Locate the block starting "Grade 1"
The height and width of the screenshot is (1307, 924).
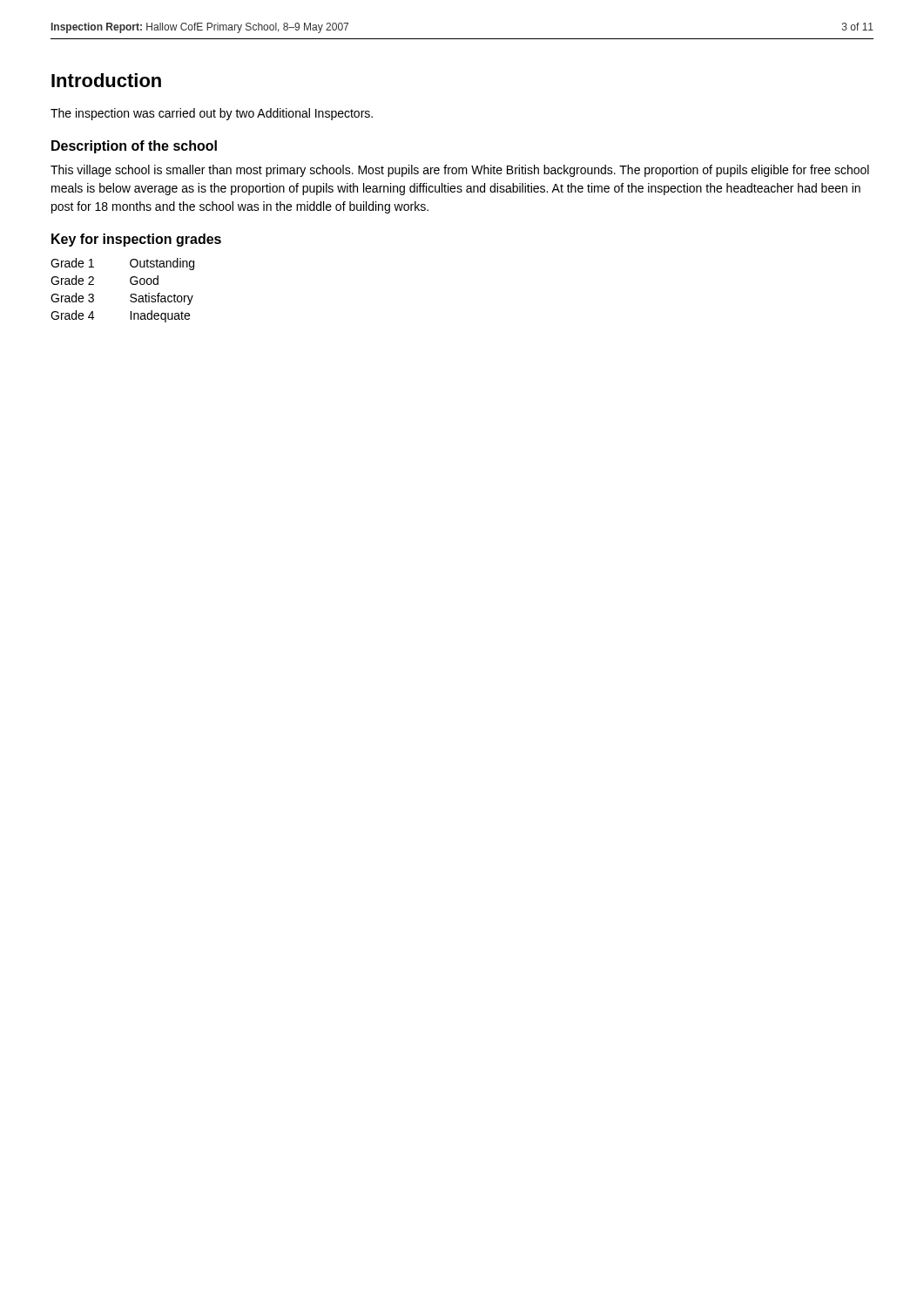pyautogui.click(x=73, y=263)
